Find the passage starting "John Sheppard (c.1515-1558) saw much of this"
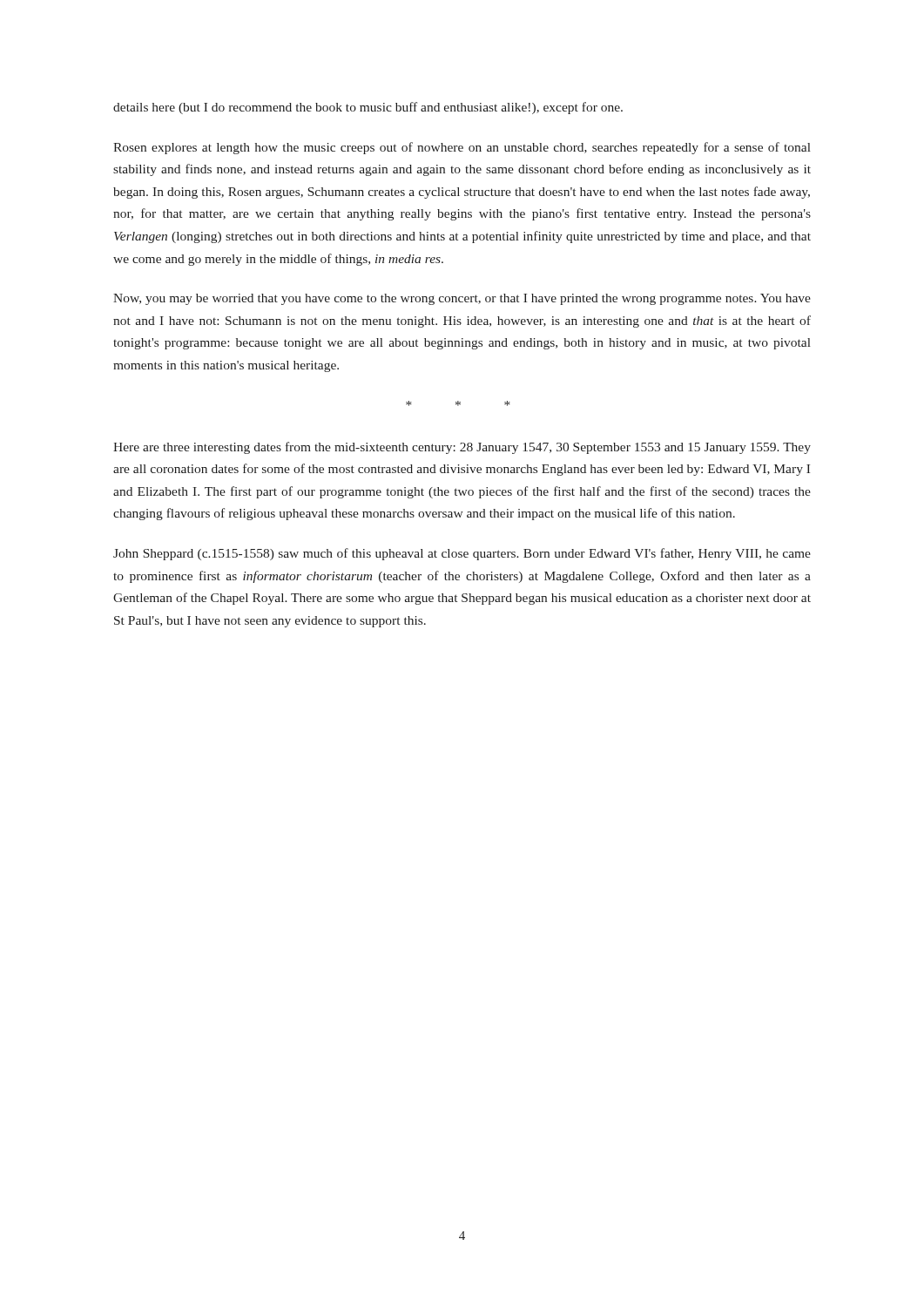 tap(462, 586)
